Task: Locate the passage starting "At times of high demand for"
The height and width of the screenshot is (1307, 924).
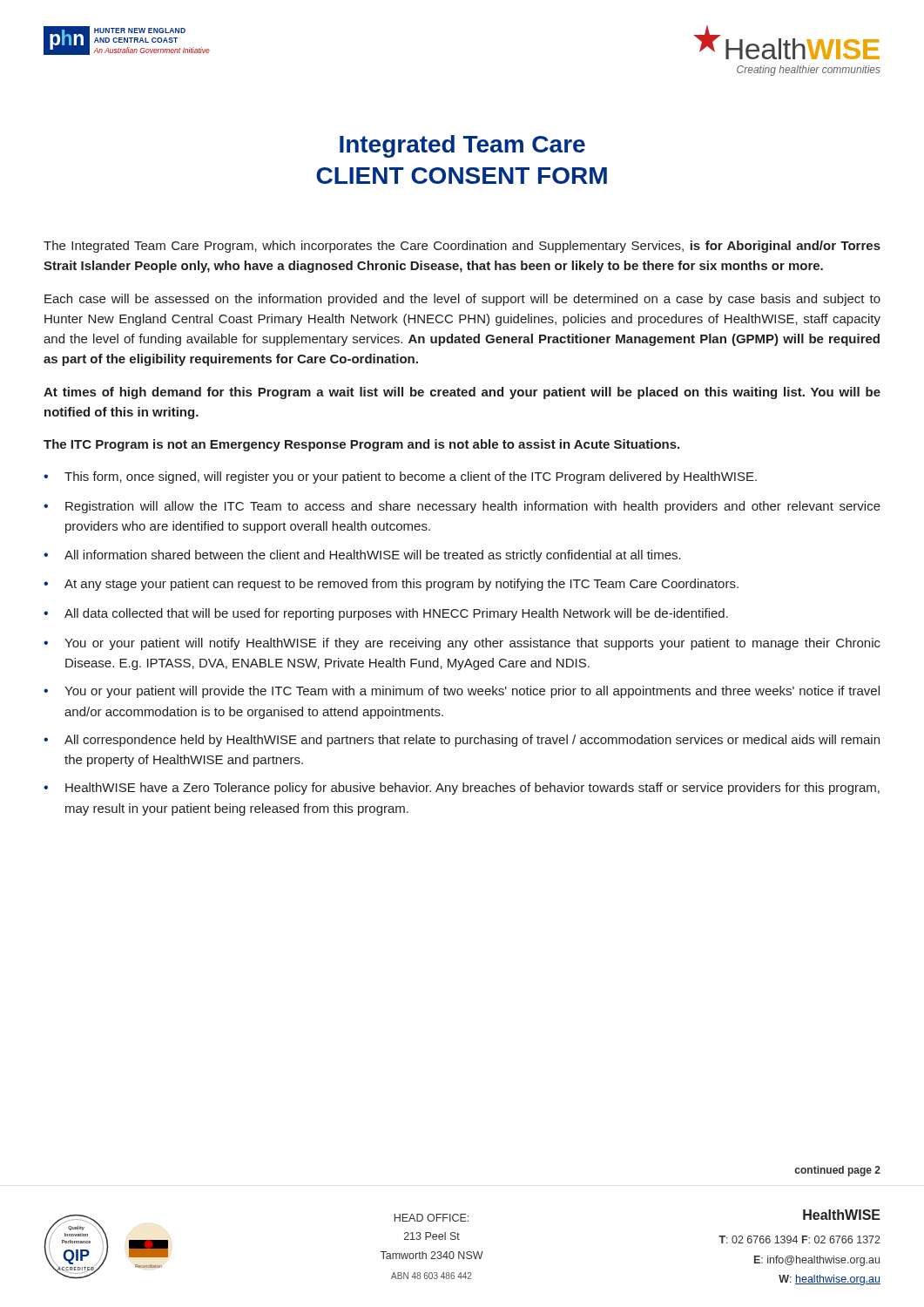Action: click(x=462, y=402)
